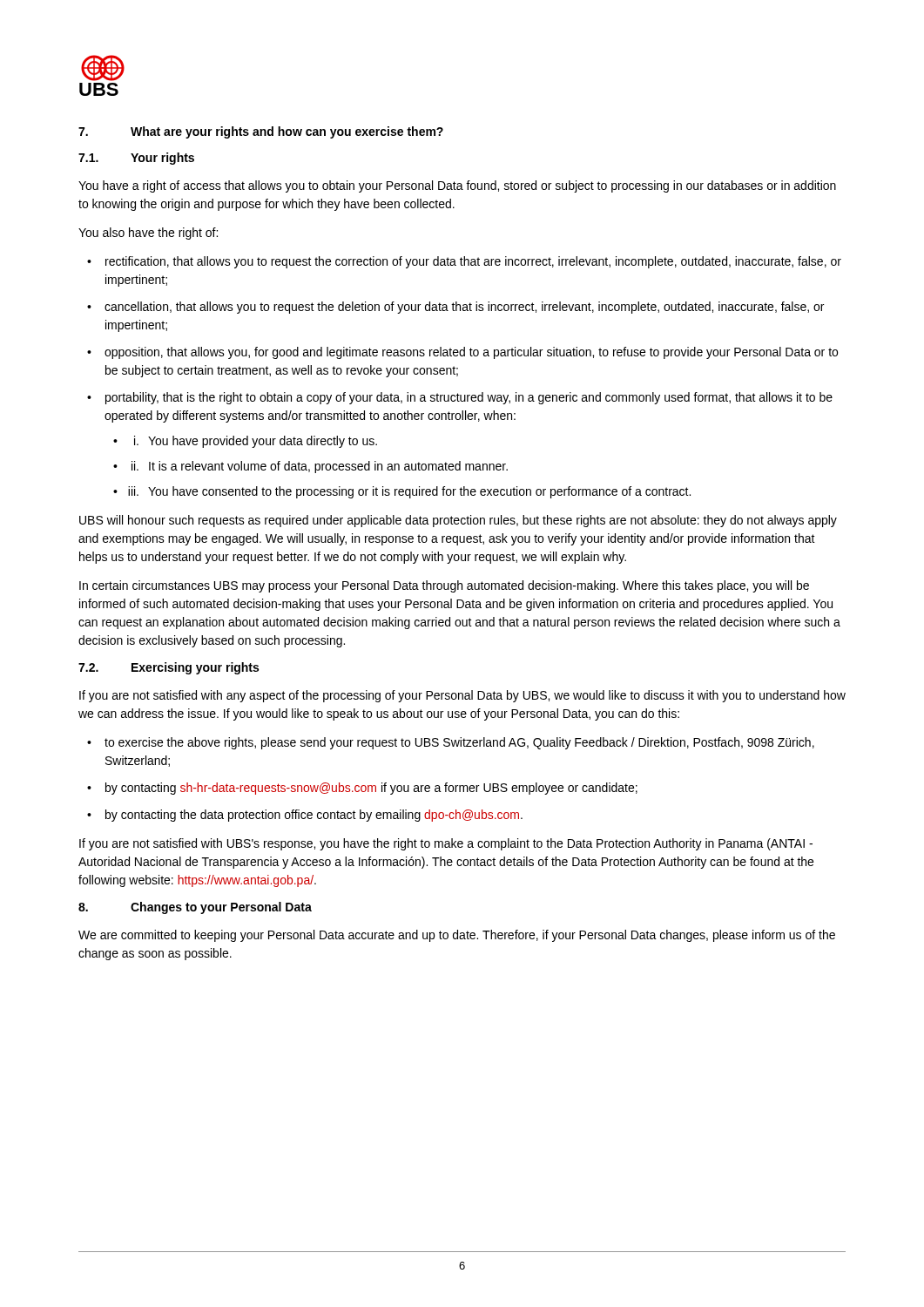Find the block on this page that starts "by contacting the"
The width and height of the screenshot is (924, 1307).
314,815
